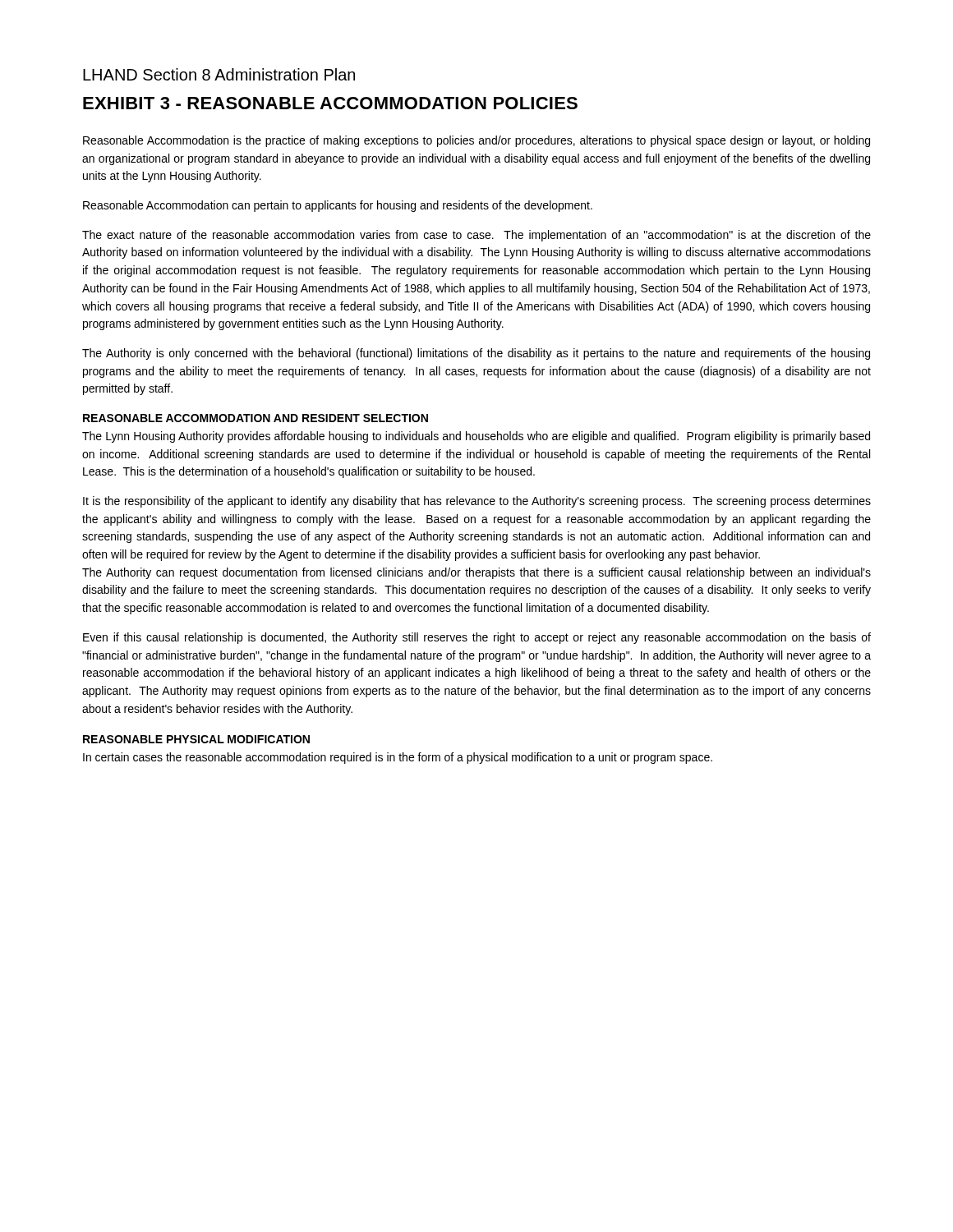The image size is (953, 1232).
Task: Locate the text block with the text "The Authority is only concerned"
Action: click(476, 371)
